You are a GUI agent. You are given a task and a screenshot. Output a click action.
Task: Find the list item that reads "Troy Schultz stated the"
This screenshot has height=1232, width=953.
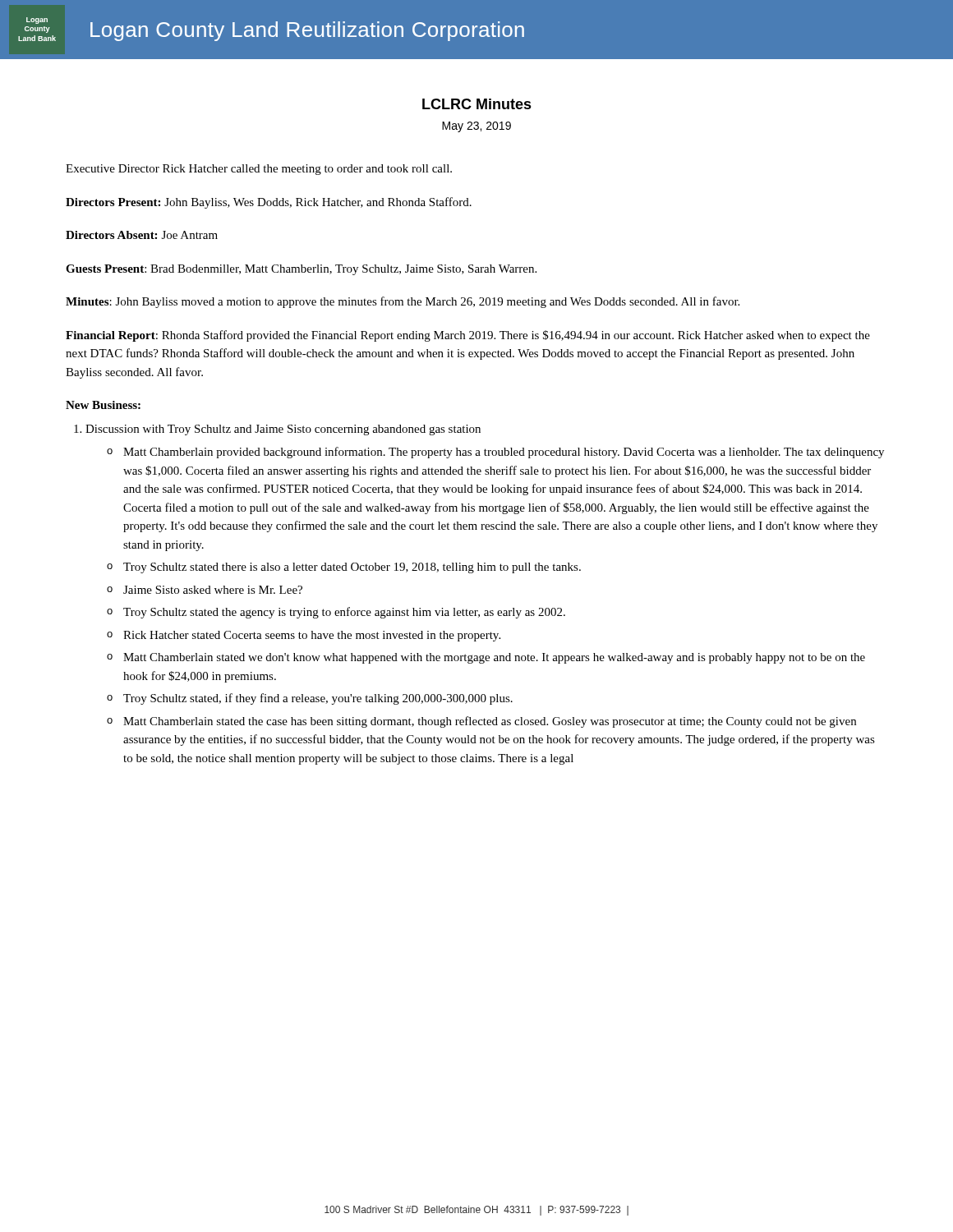click(345, 612)
